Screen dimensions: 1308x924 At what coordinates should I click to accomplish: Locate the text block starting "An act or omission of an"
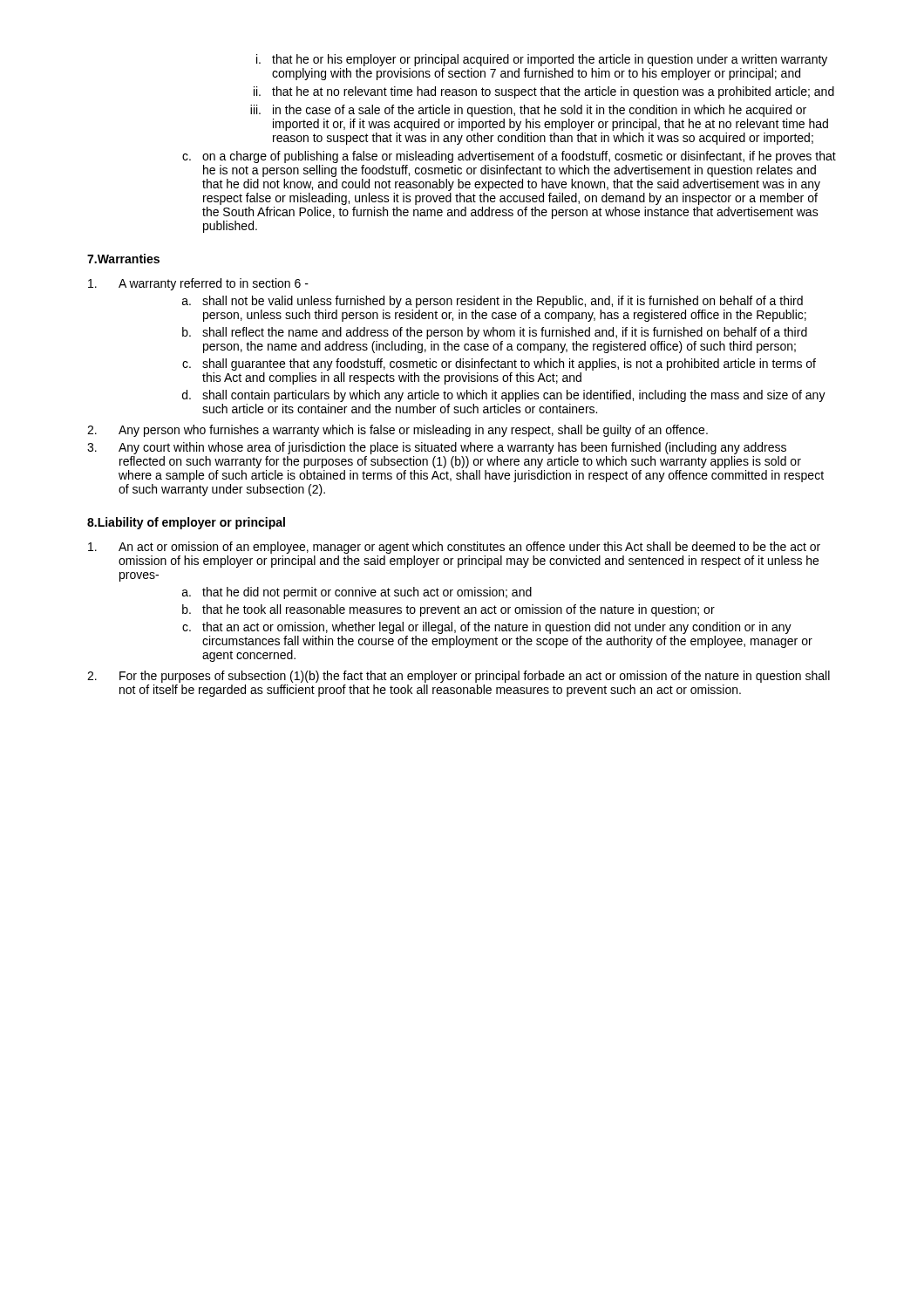tap(462, 561)
